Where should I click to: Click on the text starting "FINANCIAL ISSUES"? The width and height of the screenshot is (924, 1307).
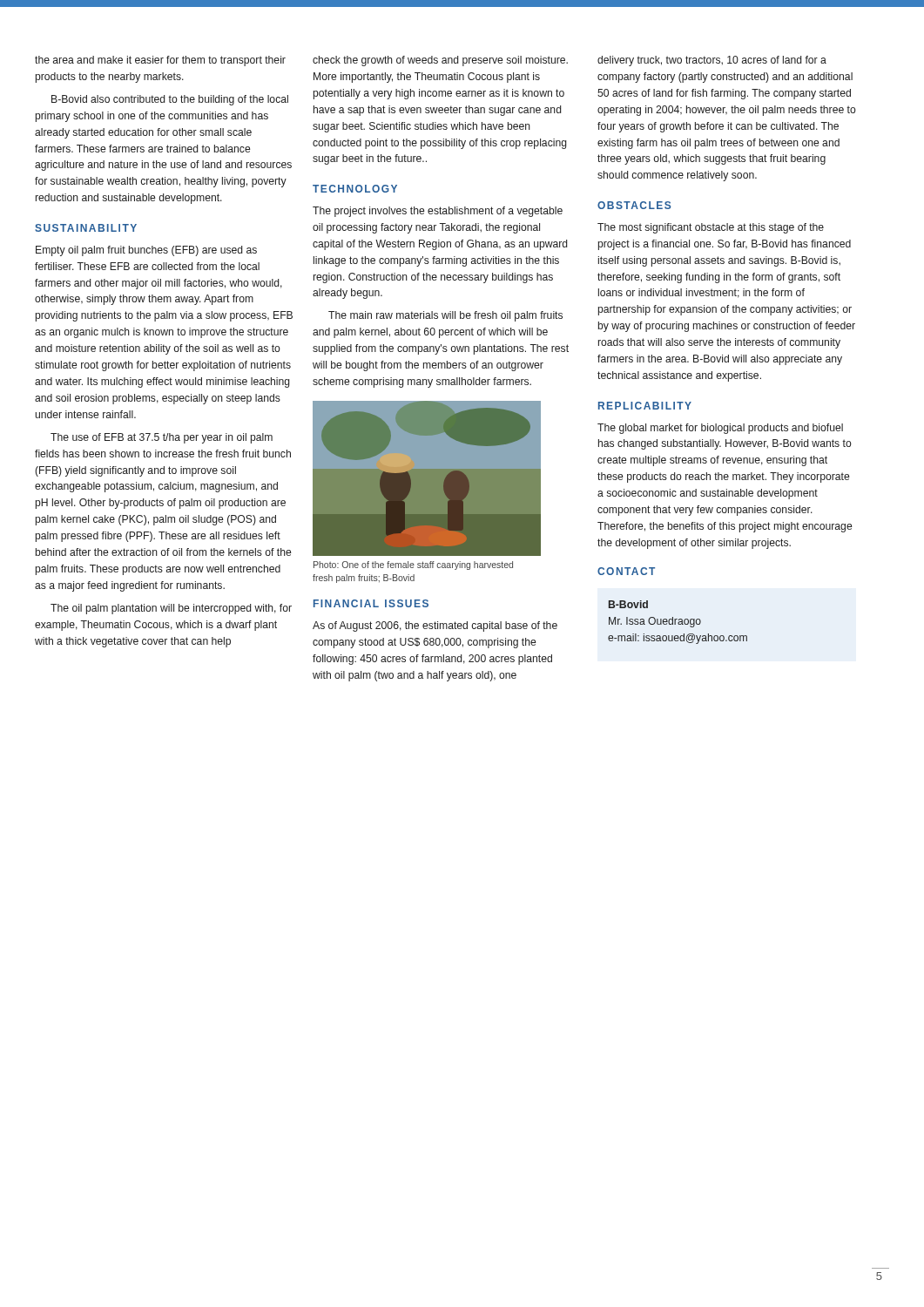coord(371,604)
